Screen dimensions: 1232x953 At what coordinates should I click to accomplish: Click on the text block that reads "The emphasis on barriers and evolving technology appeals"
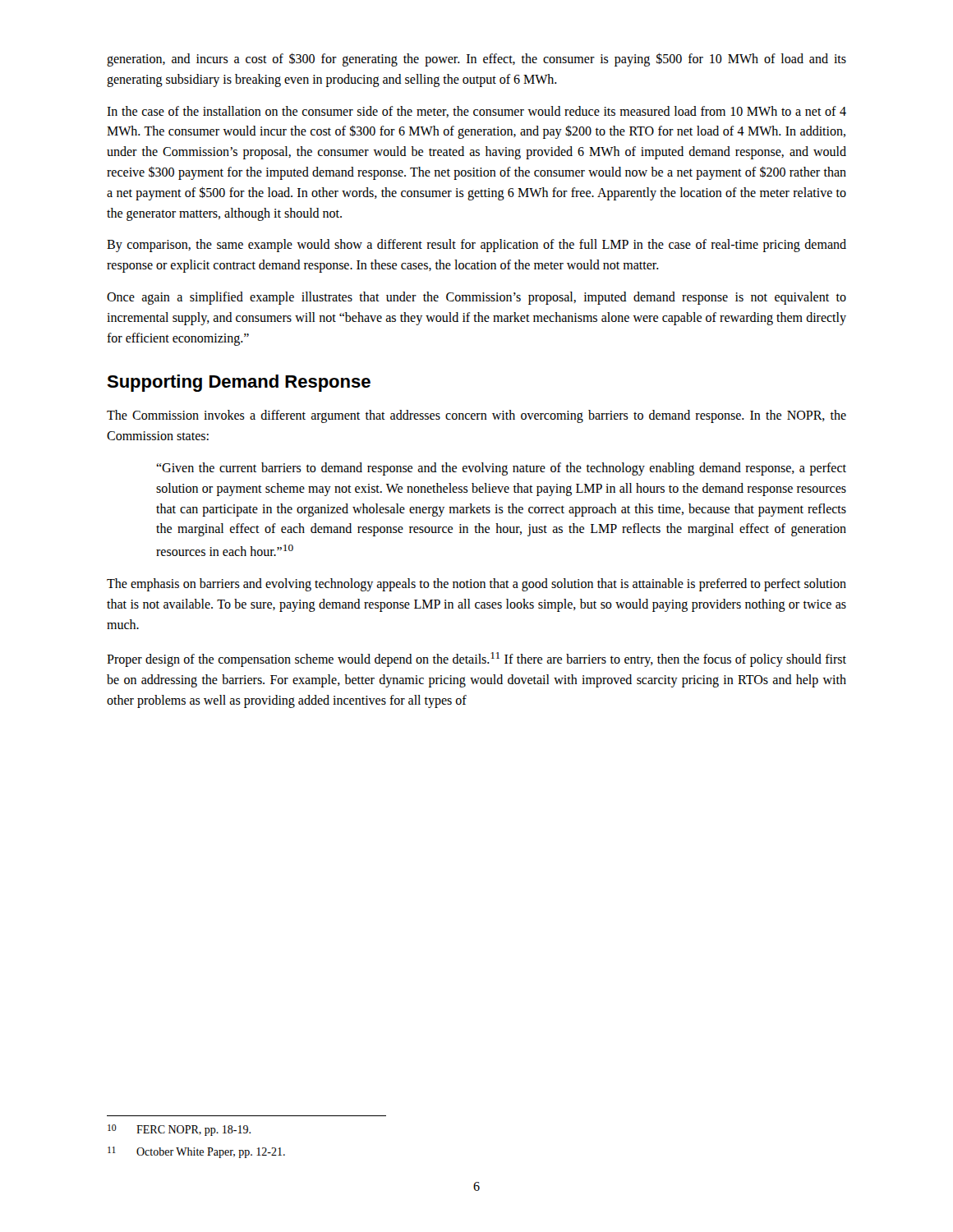(476, 605)
